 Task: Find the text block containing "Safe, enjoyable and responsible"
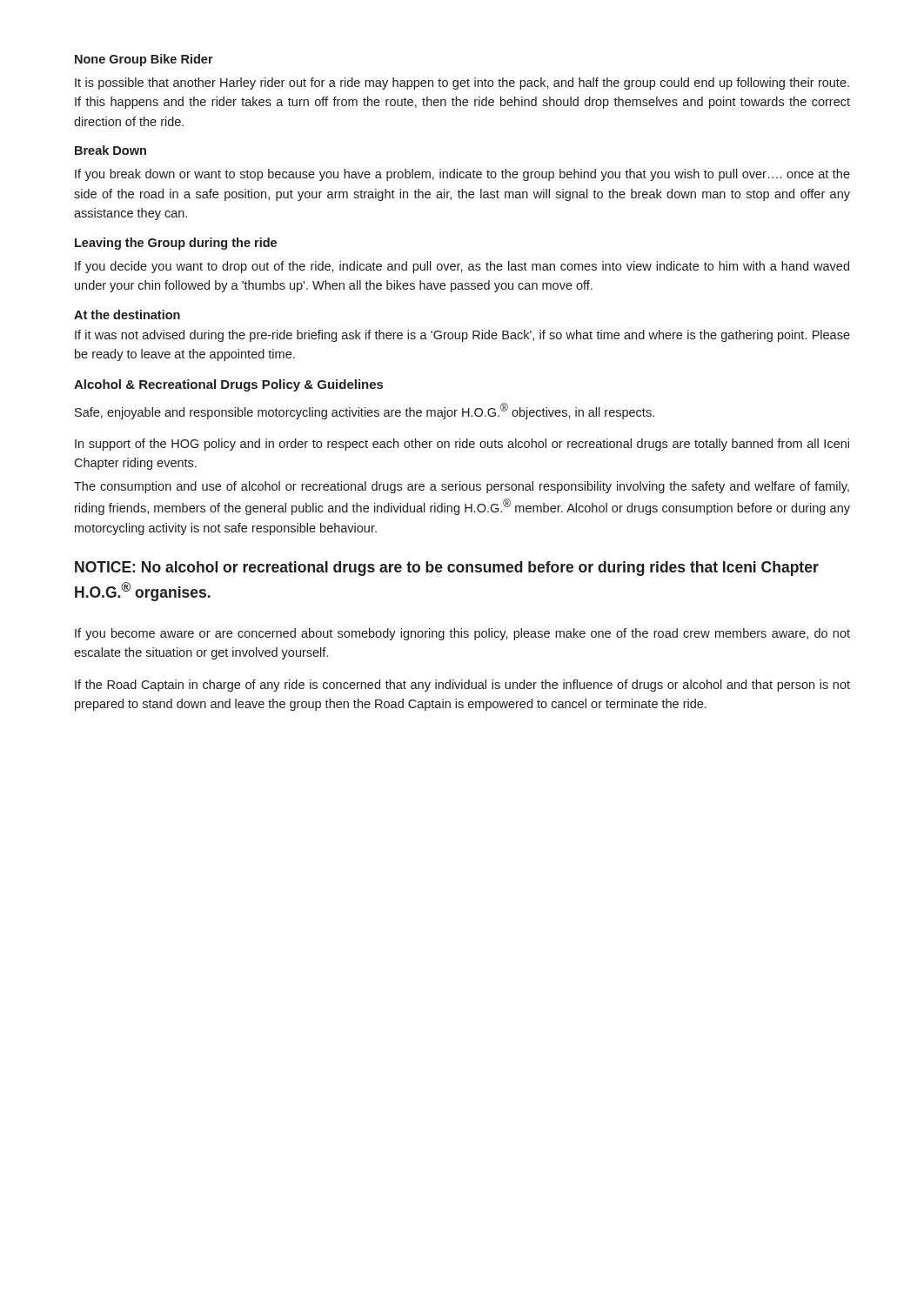365,410
